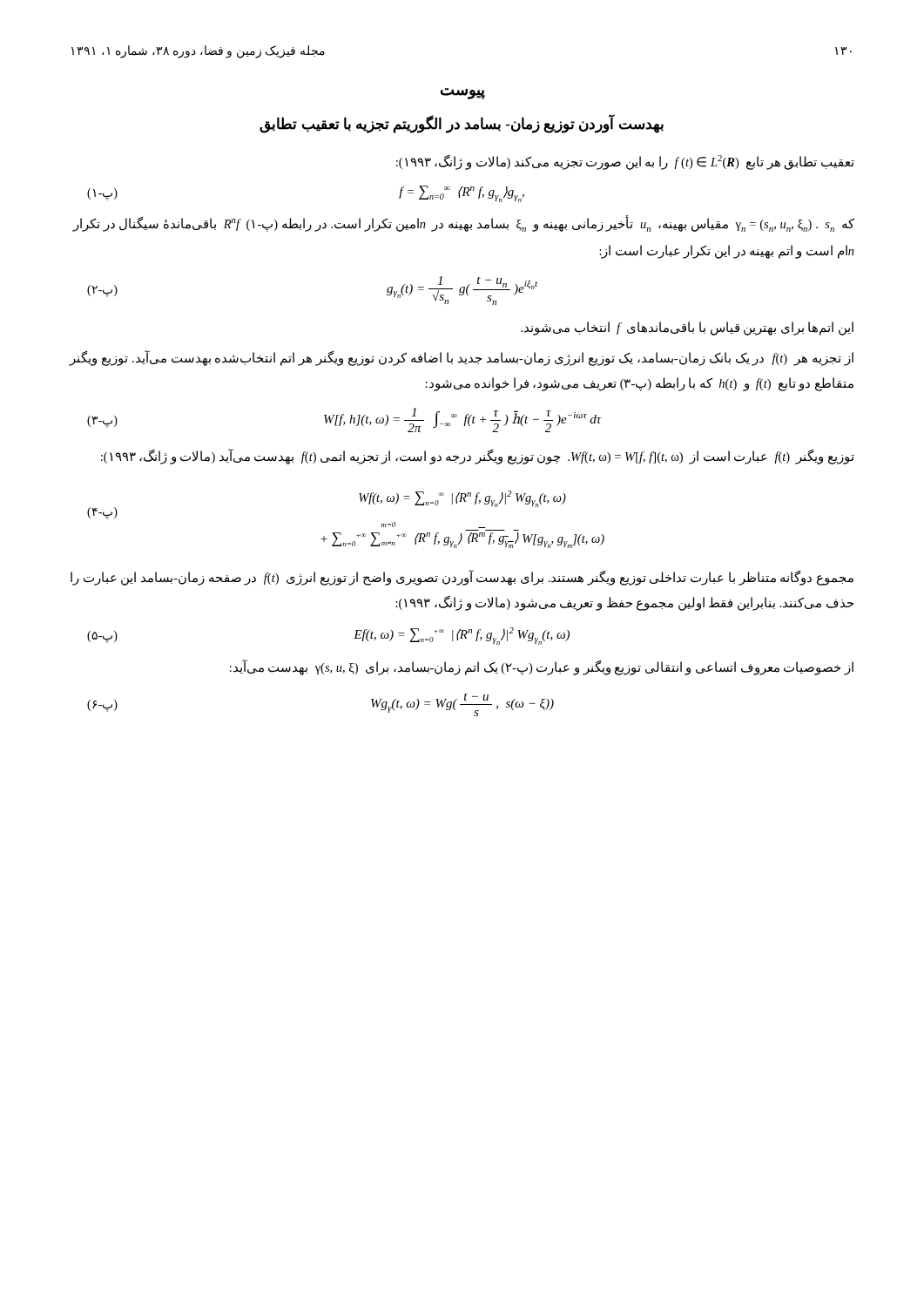Click on the formula that says "(پ-۵) Ef(t, ω) = ∑n=0+∞"
This screenshot has width=924, height=1307.
[x=438, y=635]
